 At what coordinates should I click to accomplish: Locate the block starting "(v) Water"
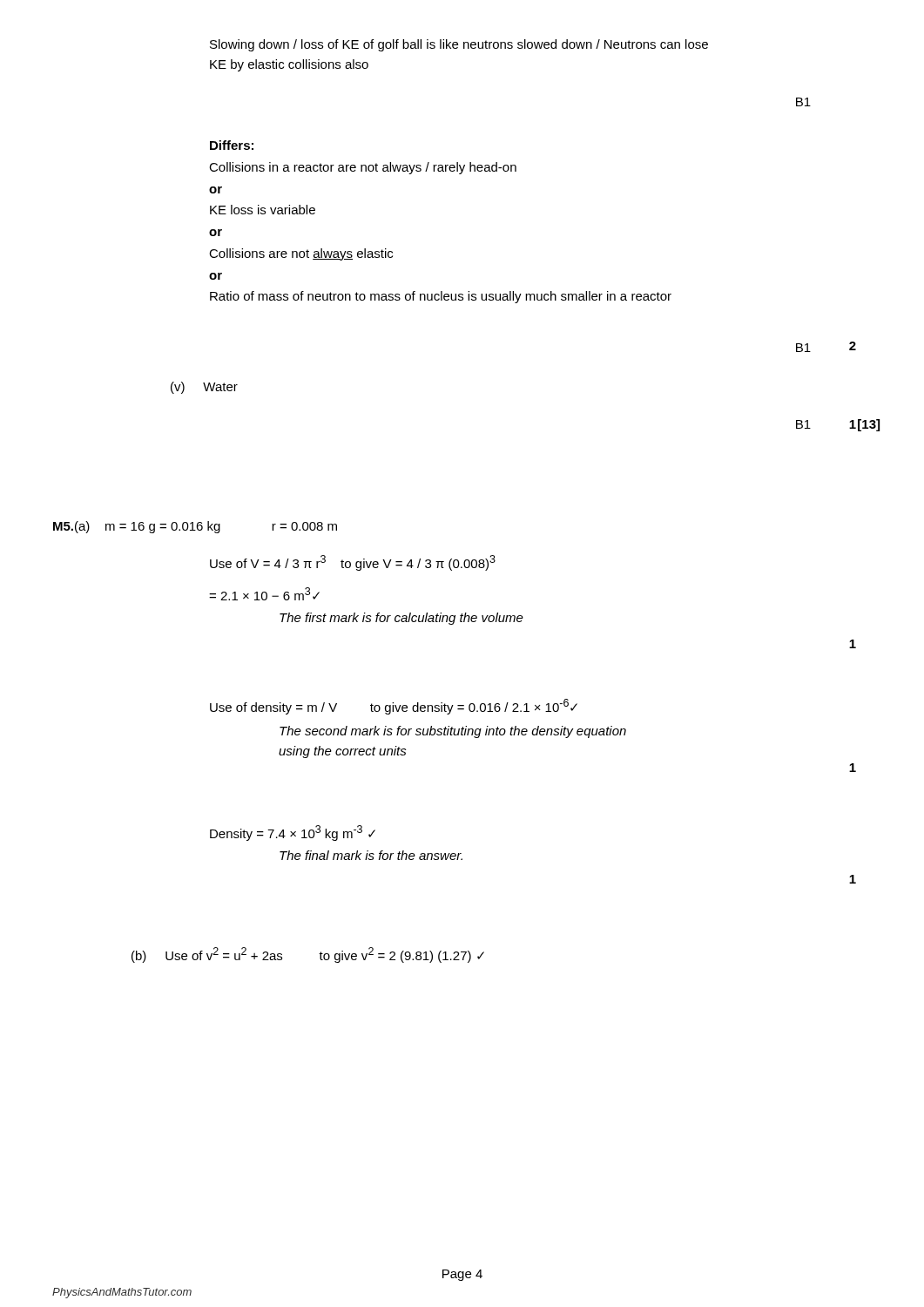point(204,386)
